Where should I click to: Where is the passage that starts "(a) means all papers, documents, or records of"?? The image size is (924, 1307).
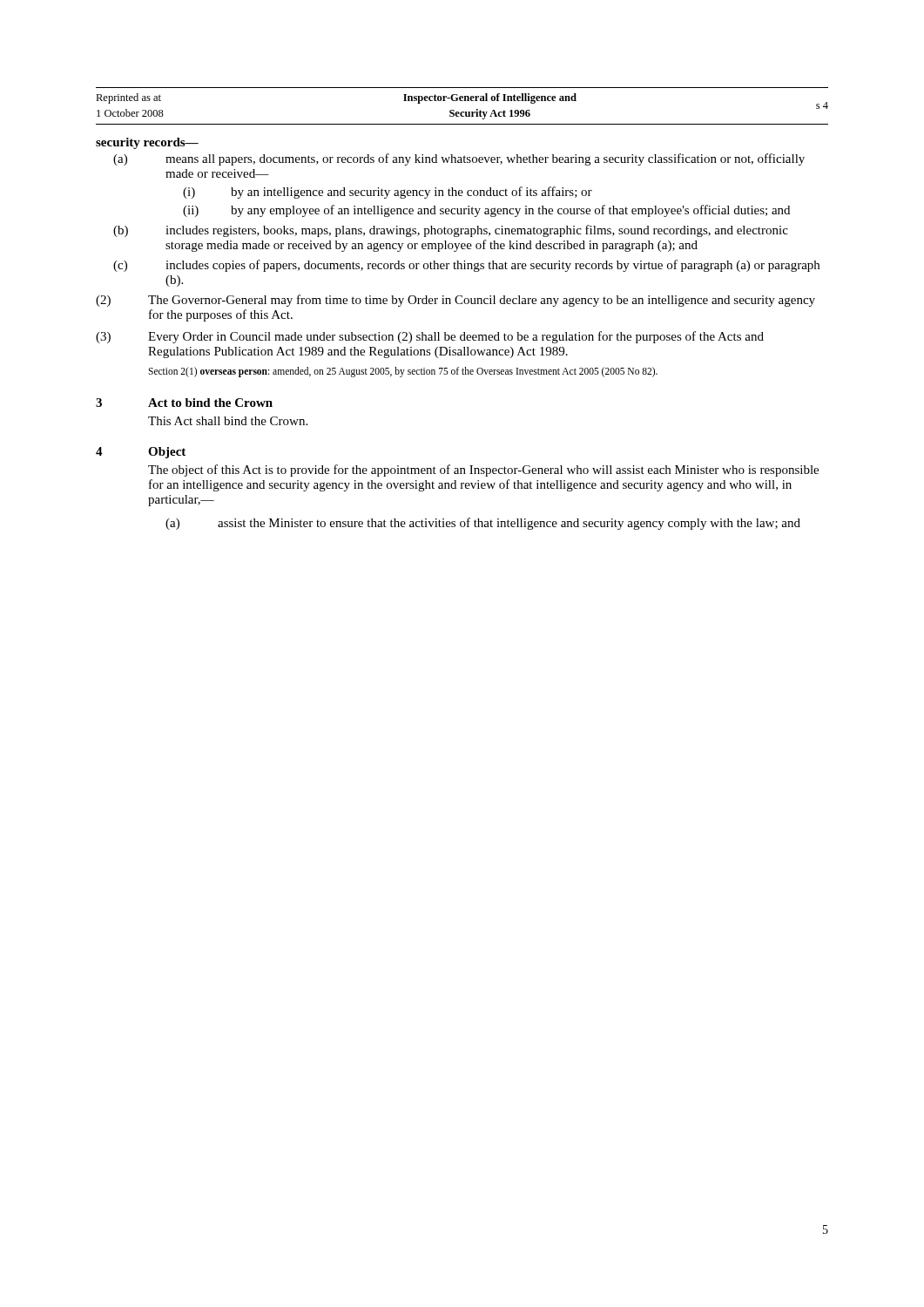(462, 185)
